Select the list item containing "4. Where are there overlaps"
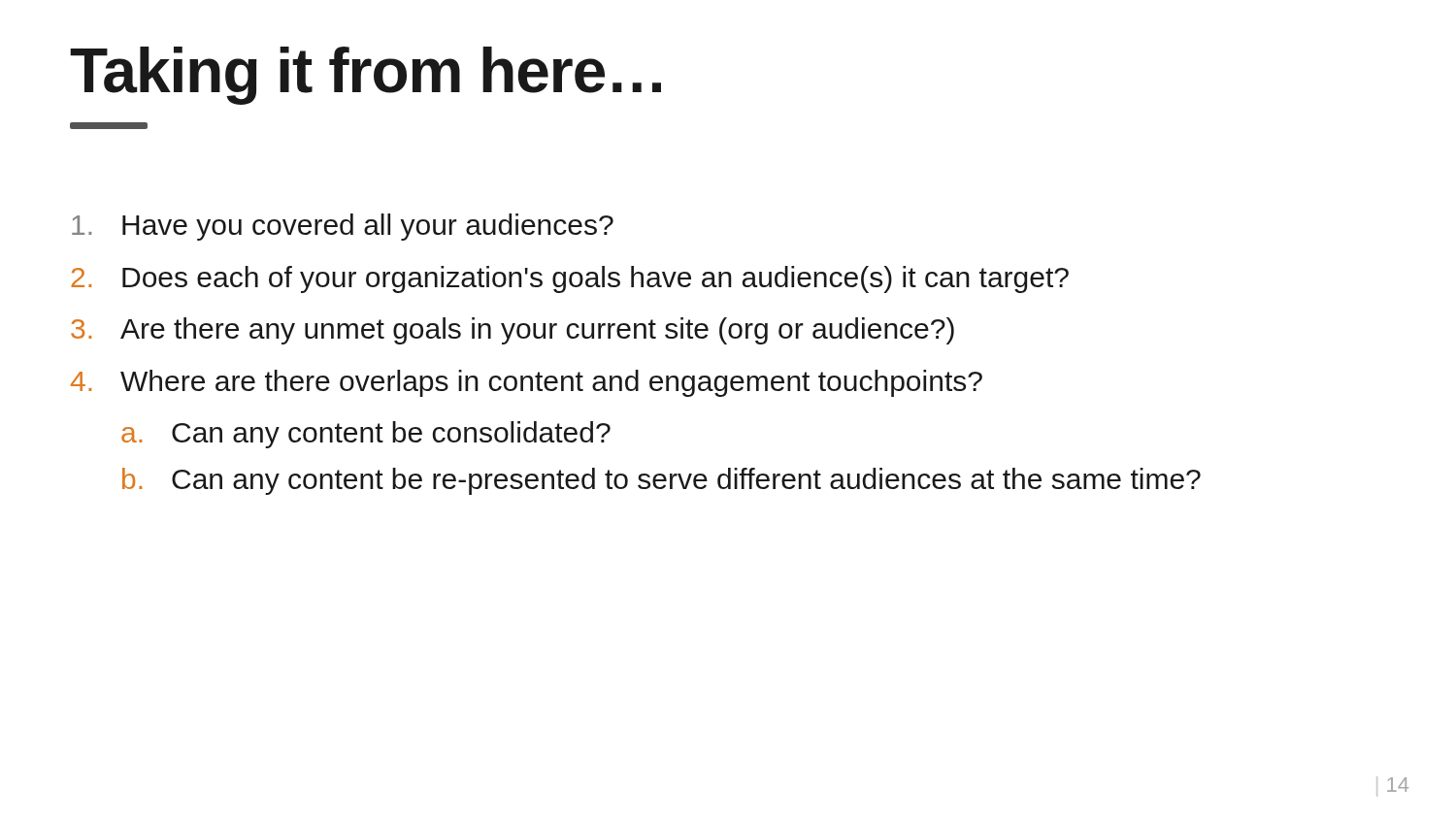The image size is (1456, 819). point(527,381)
